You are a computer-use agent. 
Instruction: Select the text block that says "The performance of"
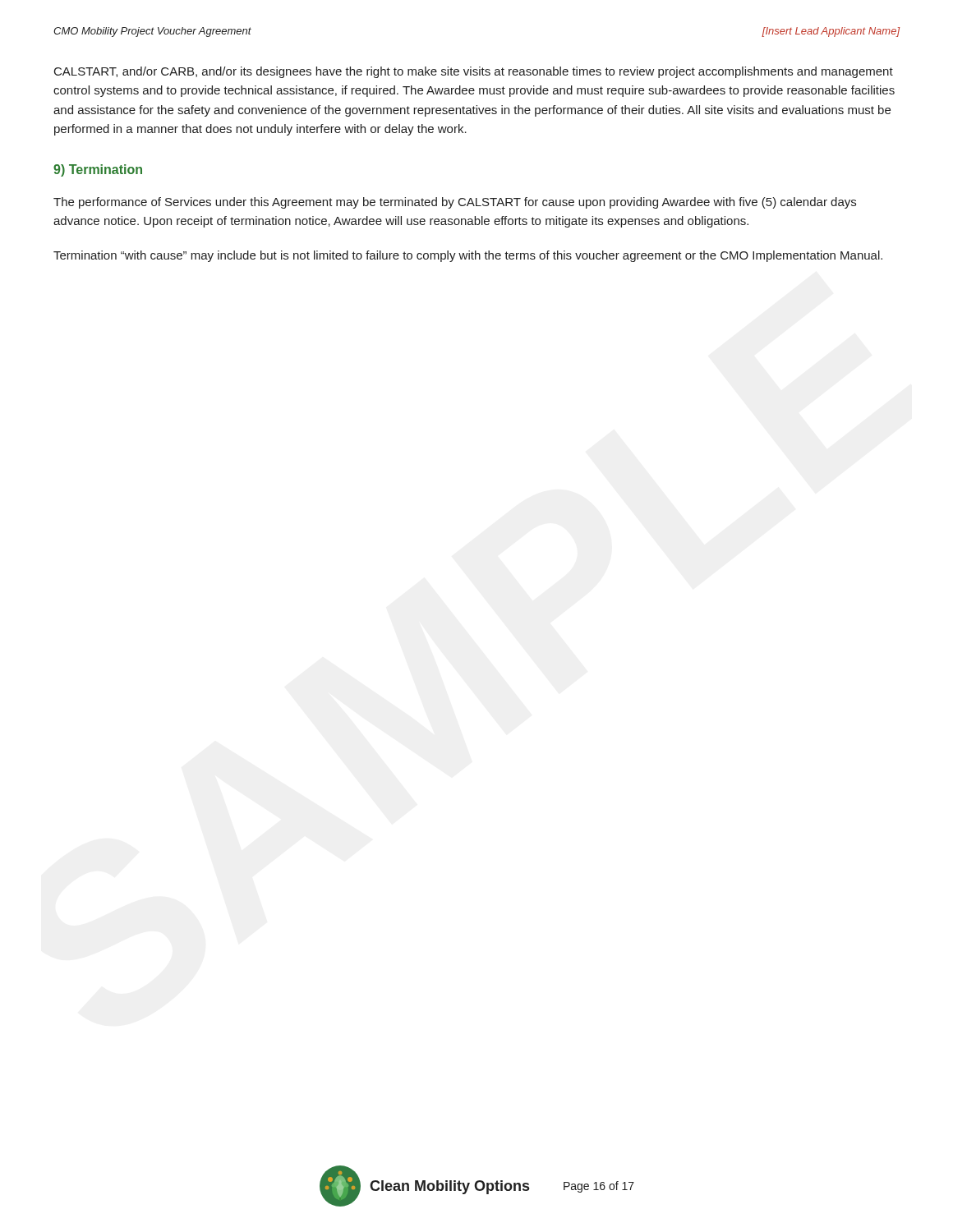[455, 211]
